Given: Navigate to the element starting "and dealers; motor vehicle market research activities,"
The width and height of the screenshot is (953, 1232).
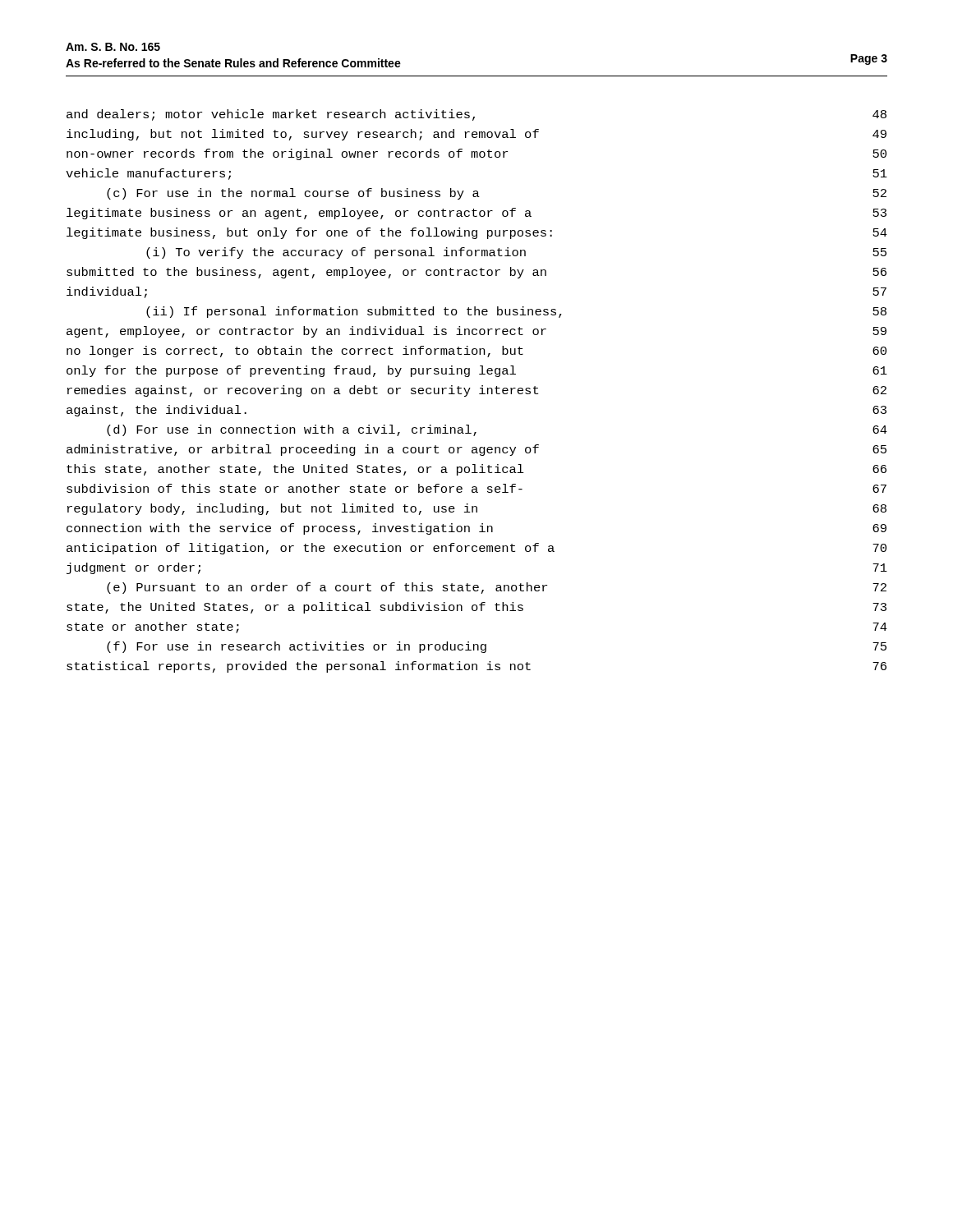Looking at the screenshot, I should (x=476, y=145).
